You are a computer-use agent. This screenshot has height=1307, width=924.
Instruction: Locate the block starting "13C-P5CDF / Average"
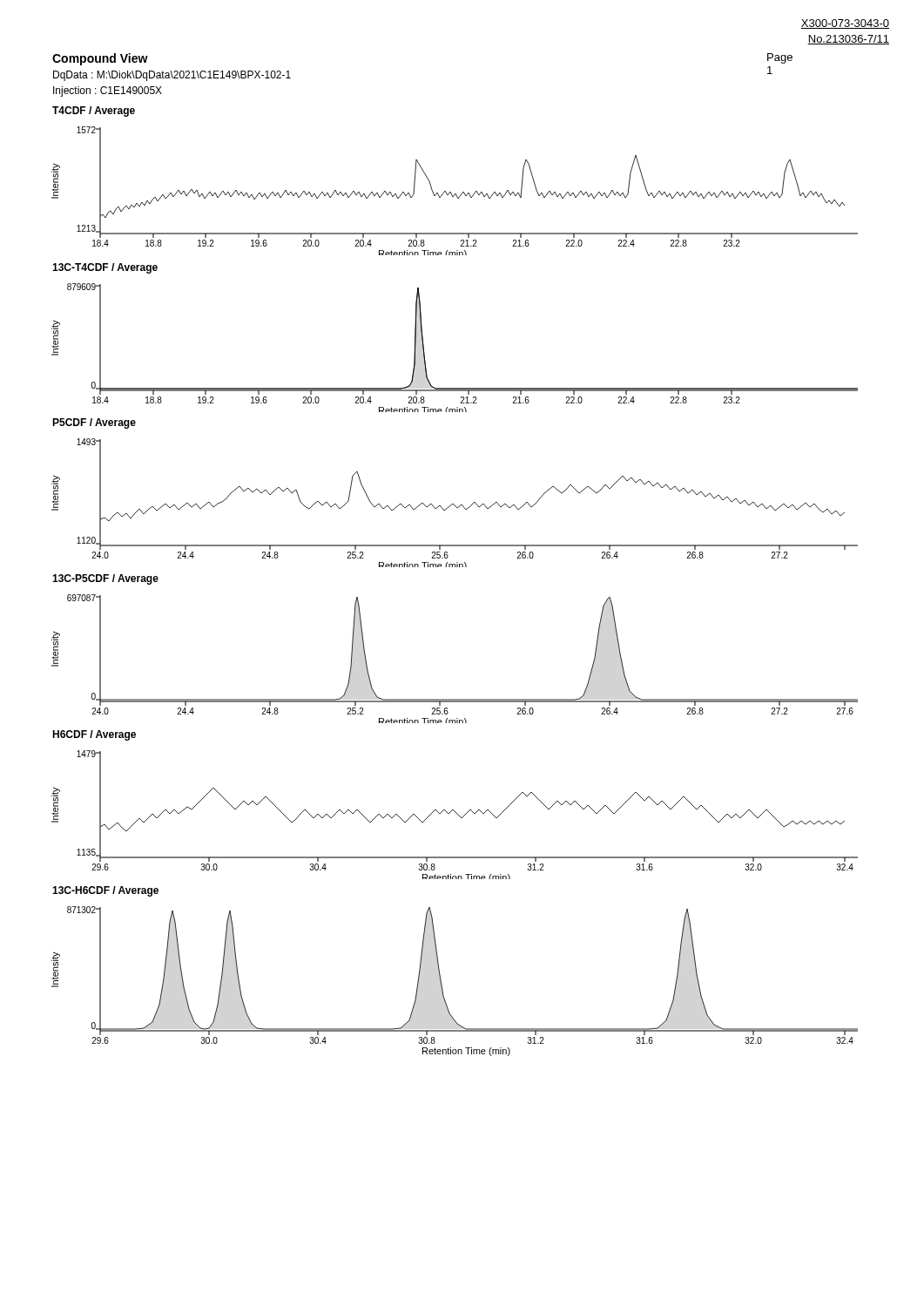pyautogui.click(x=105, y=579)
